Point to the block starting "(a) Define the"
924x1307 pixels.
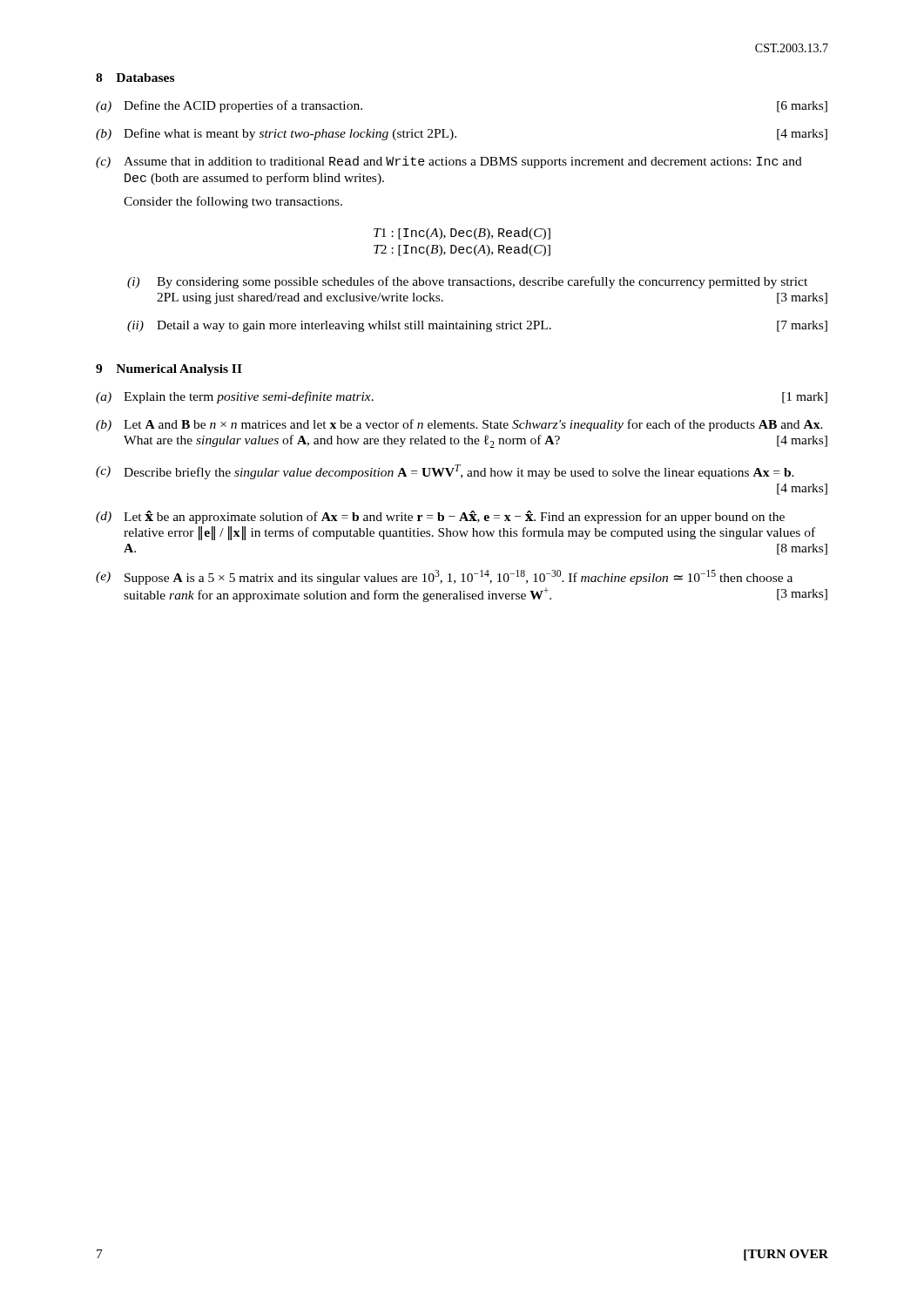click(231, 106)
